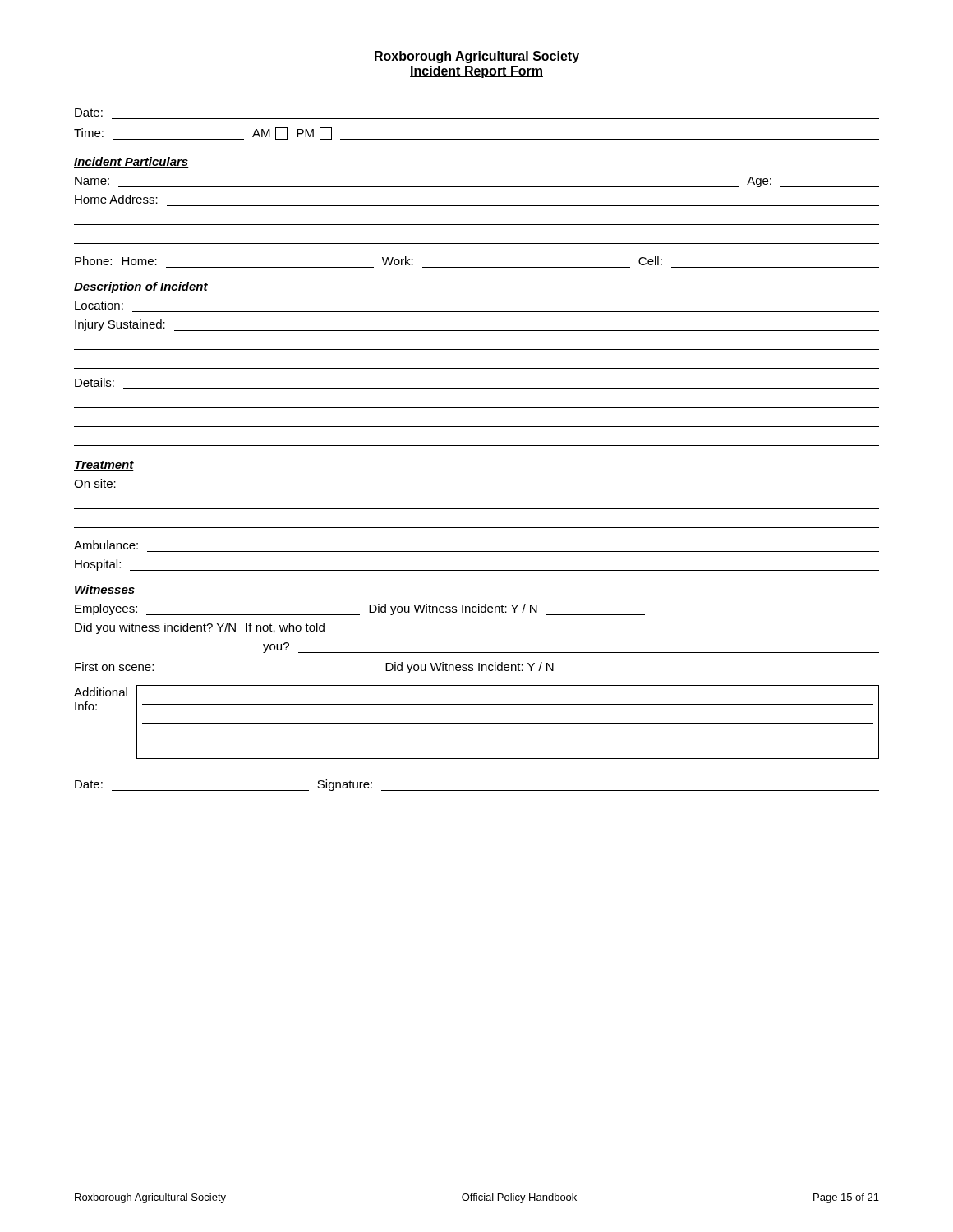Select the text that says "Home Address:"
Image resolution: width=953 pixels, height=1232 pixels.
(476, 198)
